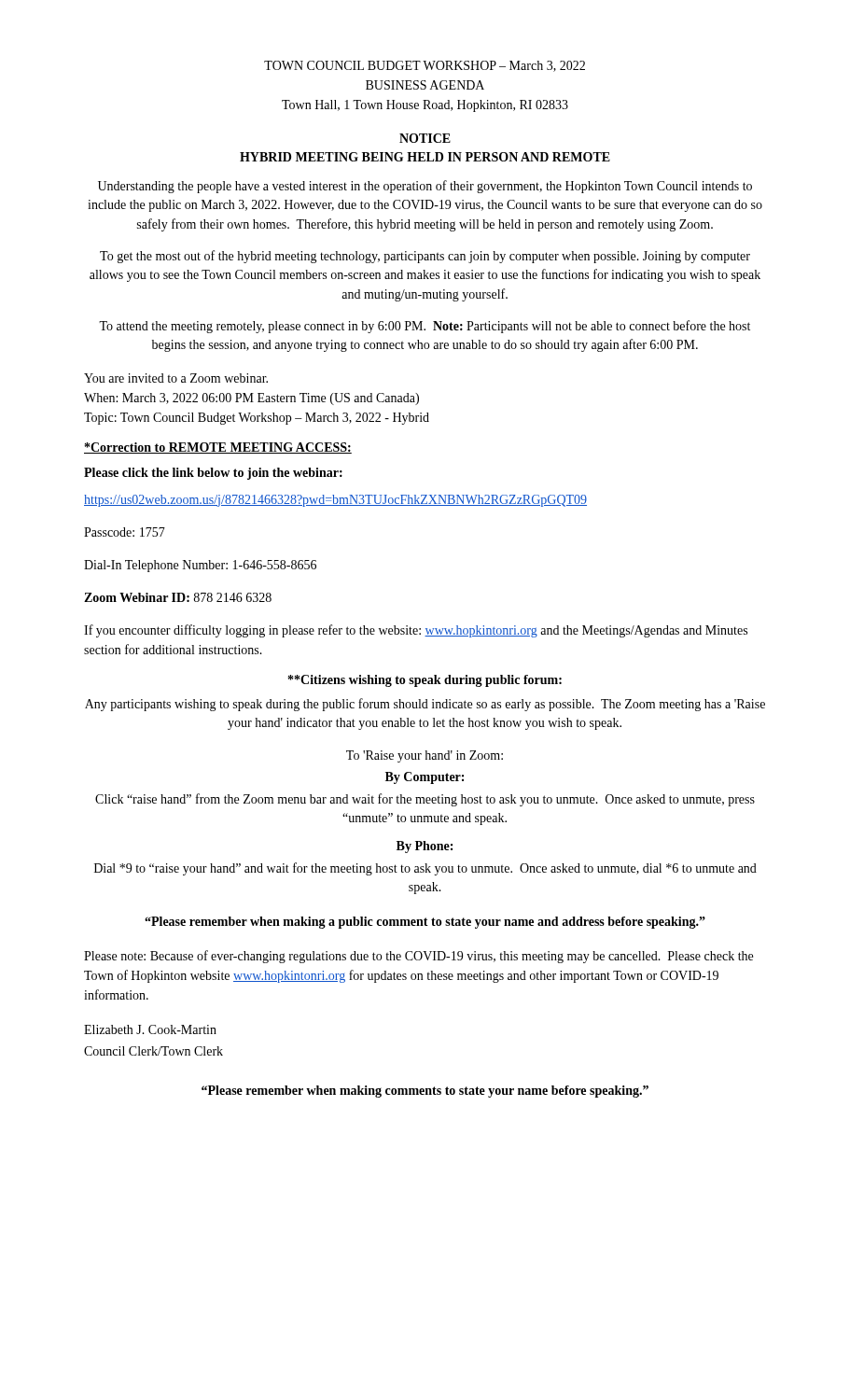This screenshot has height=1400, width=850.
Task: Click where it says "Dial-In Telephone Number: 1-646-558-8656"
Action: (200, 565)
